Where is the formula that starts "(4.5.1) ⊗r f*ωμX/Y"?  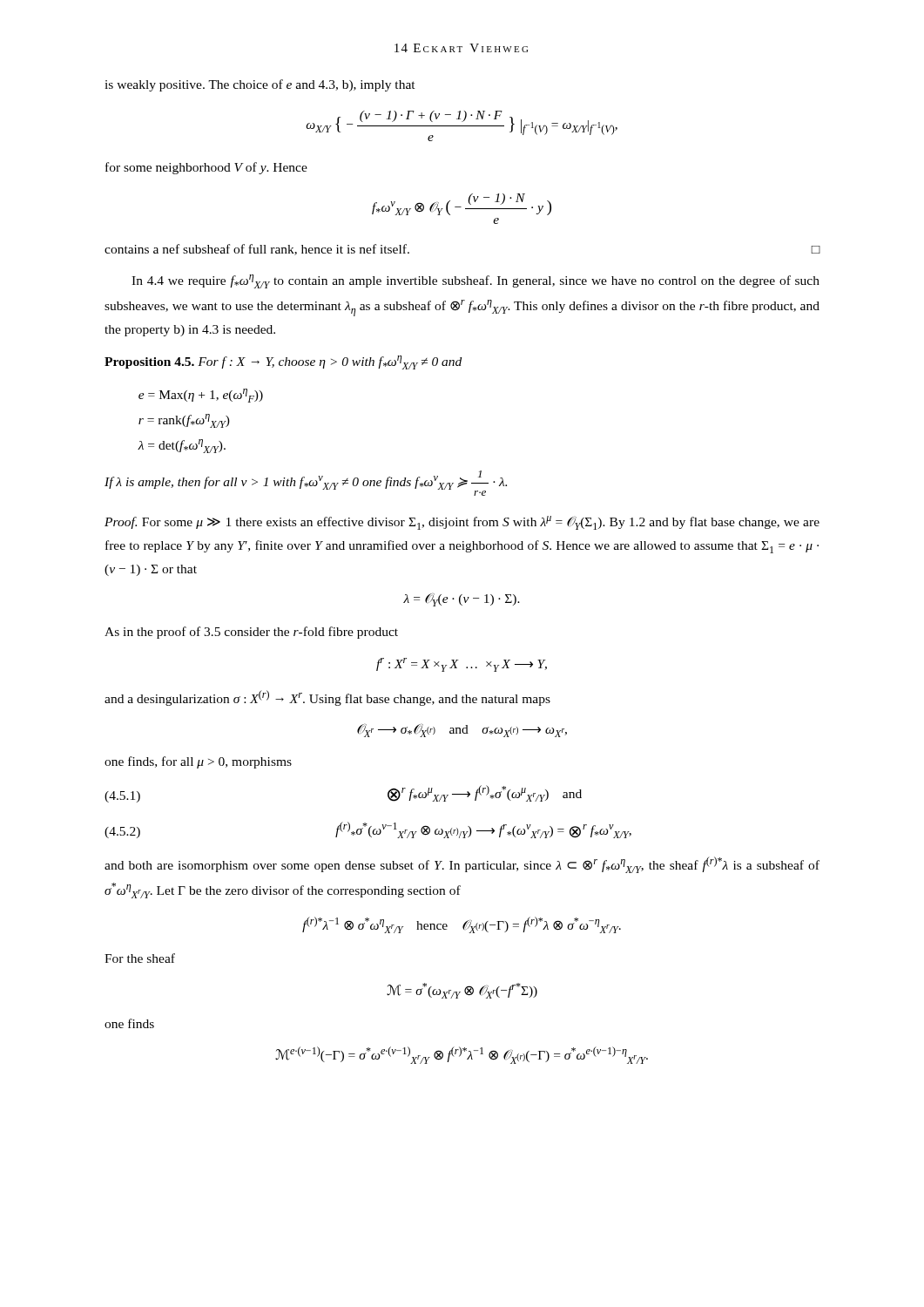click(462, 795)
